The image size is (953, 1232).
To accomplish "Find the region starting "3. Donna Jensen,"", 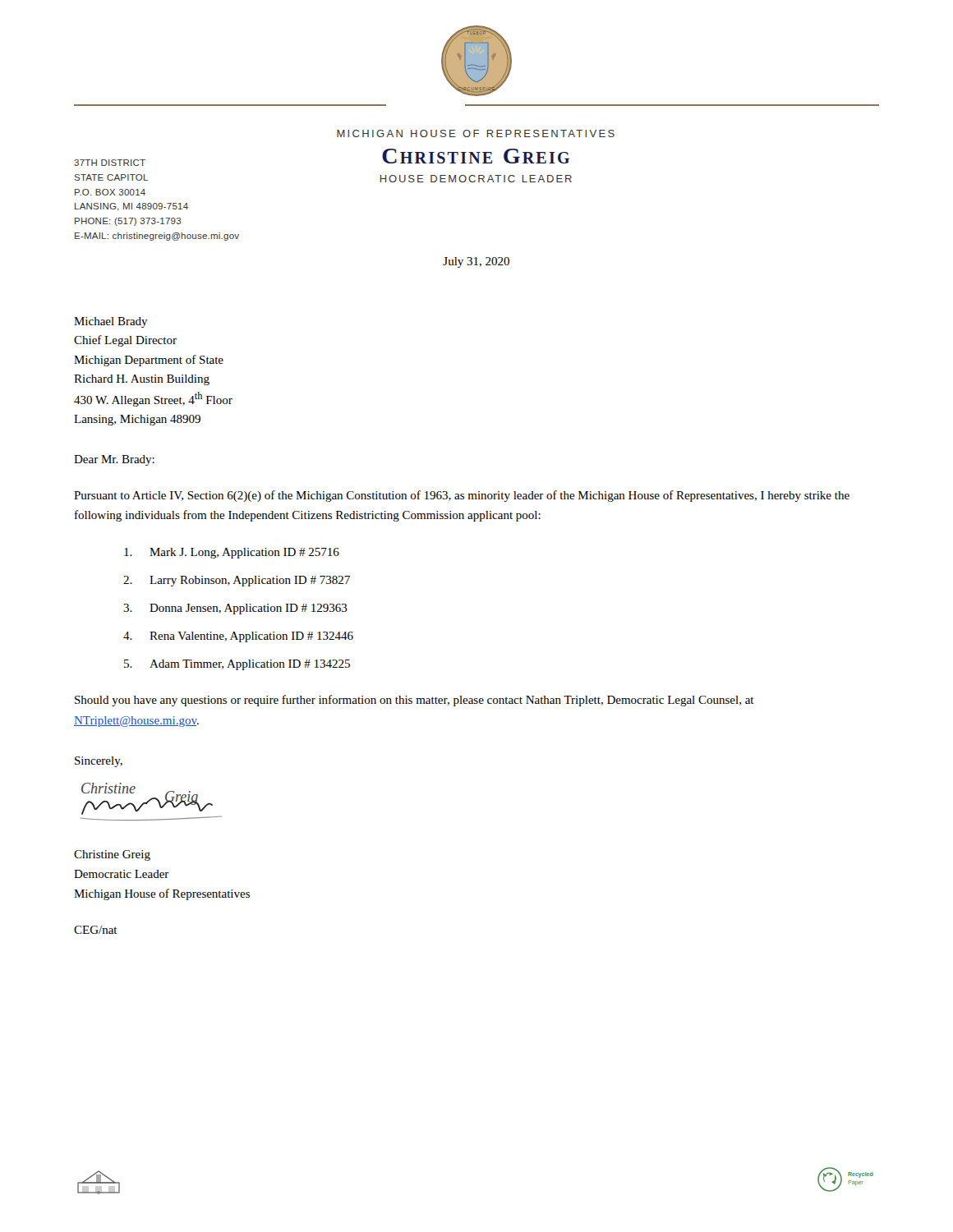I will point(235,608).
